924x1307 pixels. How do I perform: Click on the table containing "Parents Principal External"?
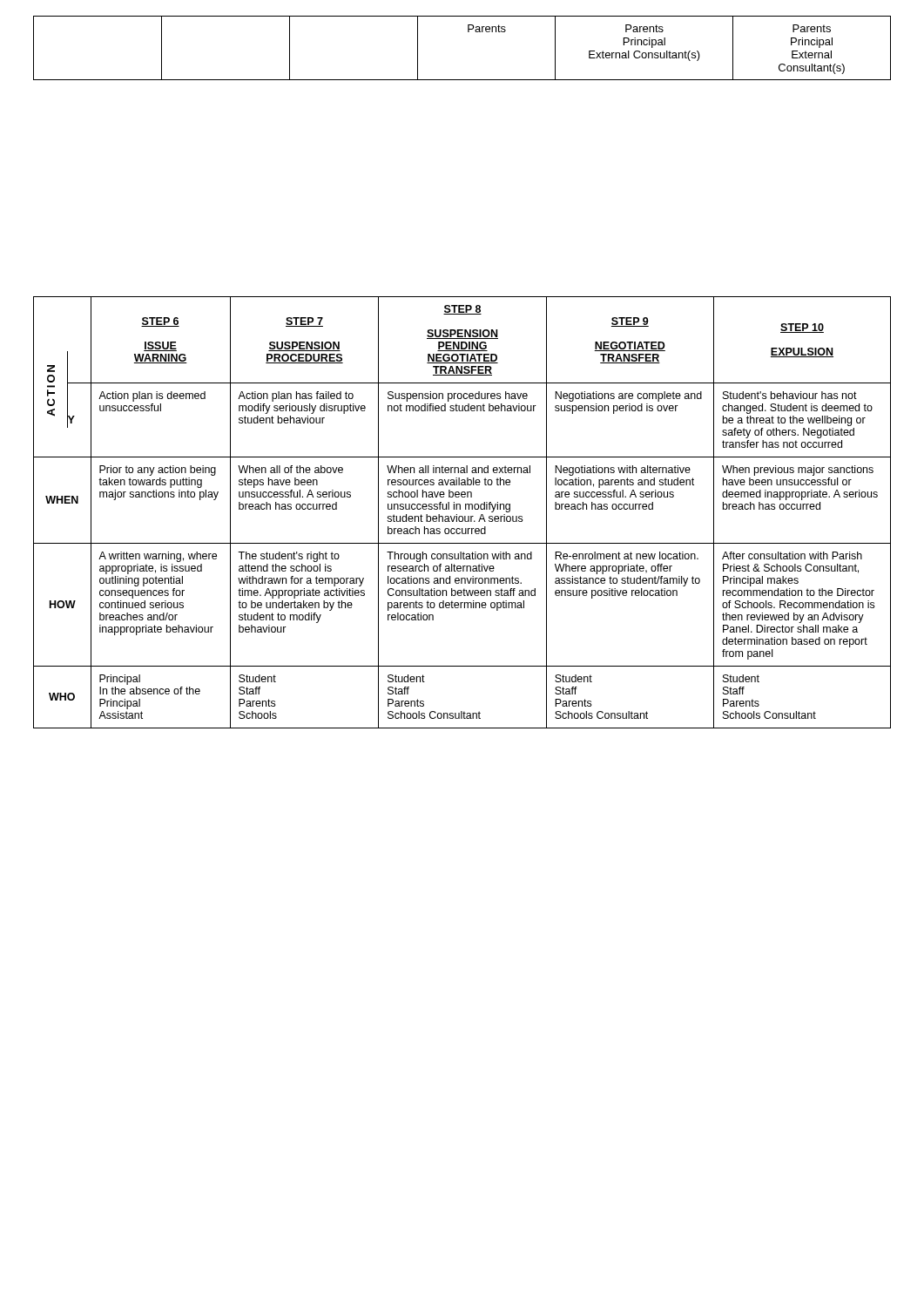(x=462, y=48)
